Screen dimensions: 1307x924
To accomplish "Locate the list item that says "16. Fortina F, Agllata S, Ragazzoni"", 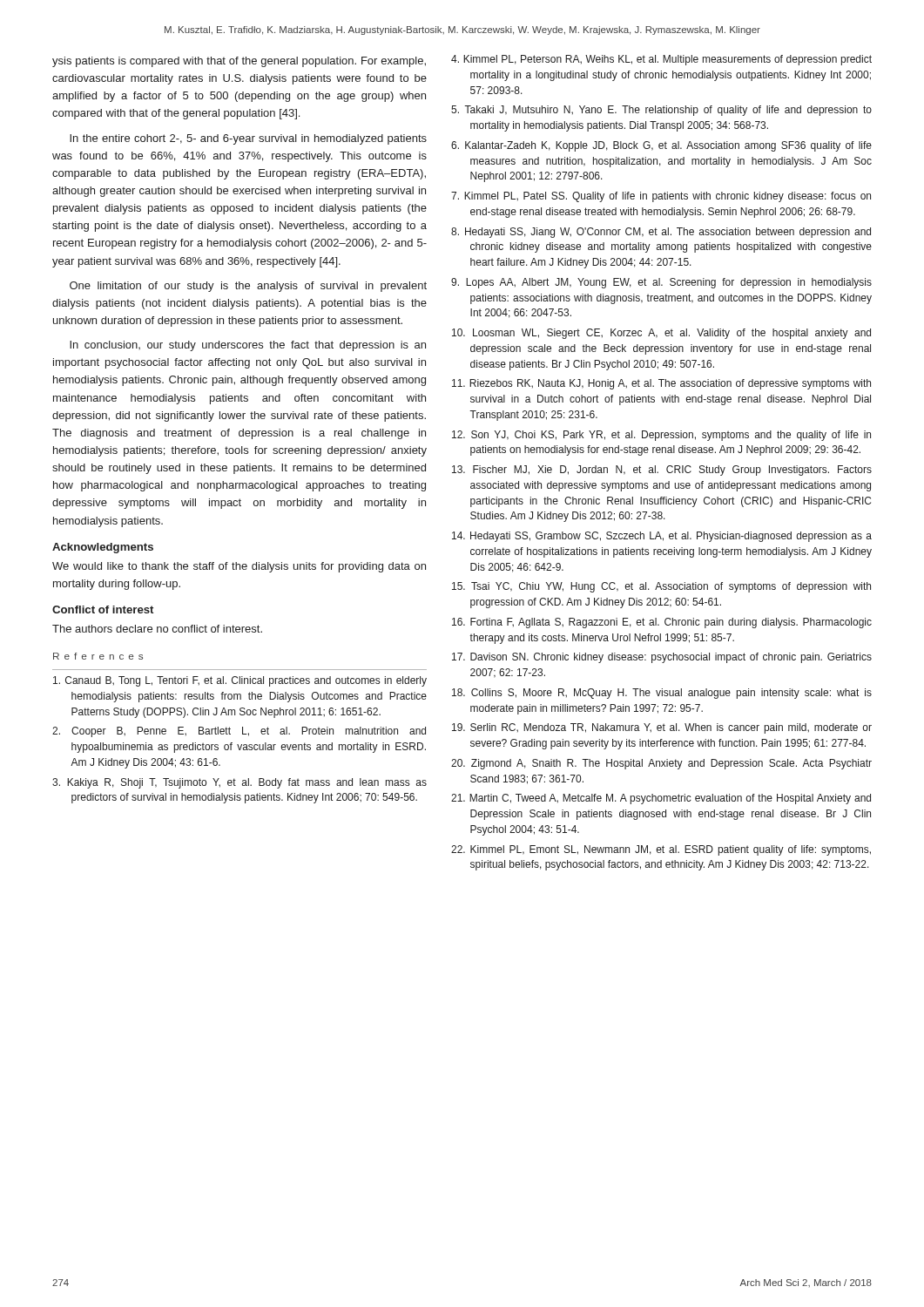I will (x=661, y=630).
